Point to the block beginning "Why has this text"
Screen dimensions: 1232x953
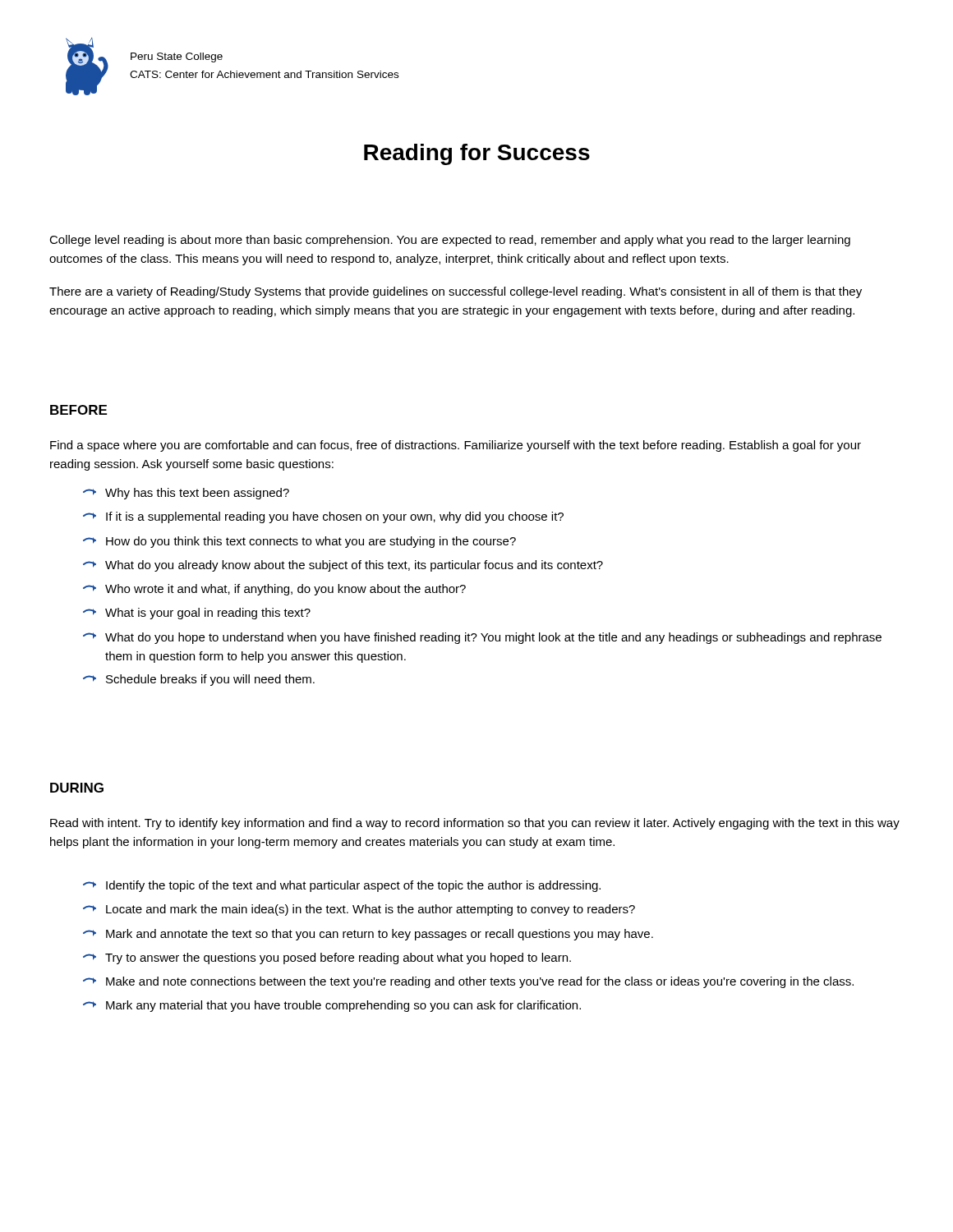(186, 493)
